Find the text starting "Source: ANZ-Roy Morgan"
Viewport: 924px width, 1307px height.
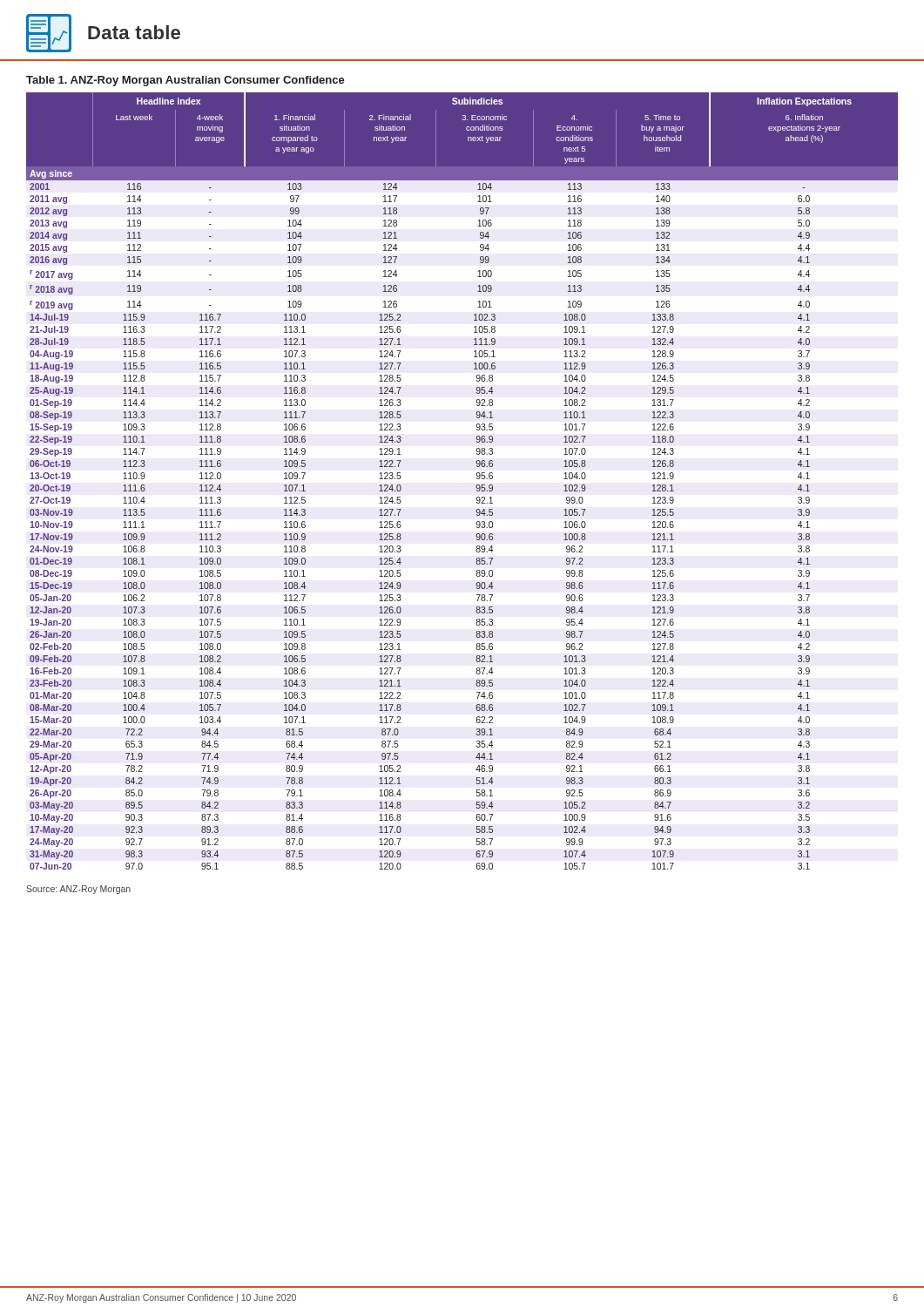coord(78,889)
